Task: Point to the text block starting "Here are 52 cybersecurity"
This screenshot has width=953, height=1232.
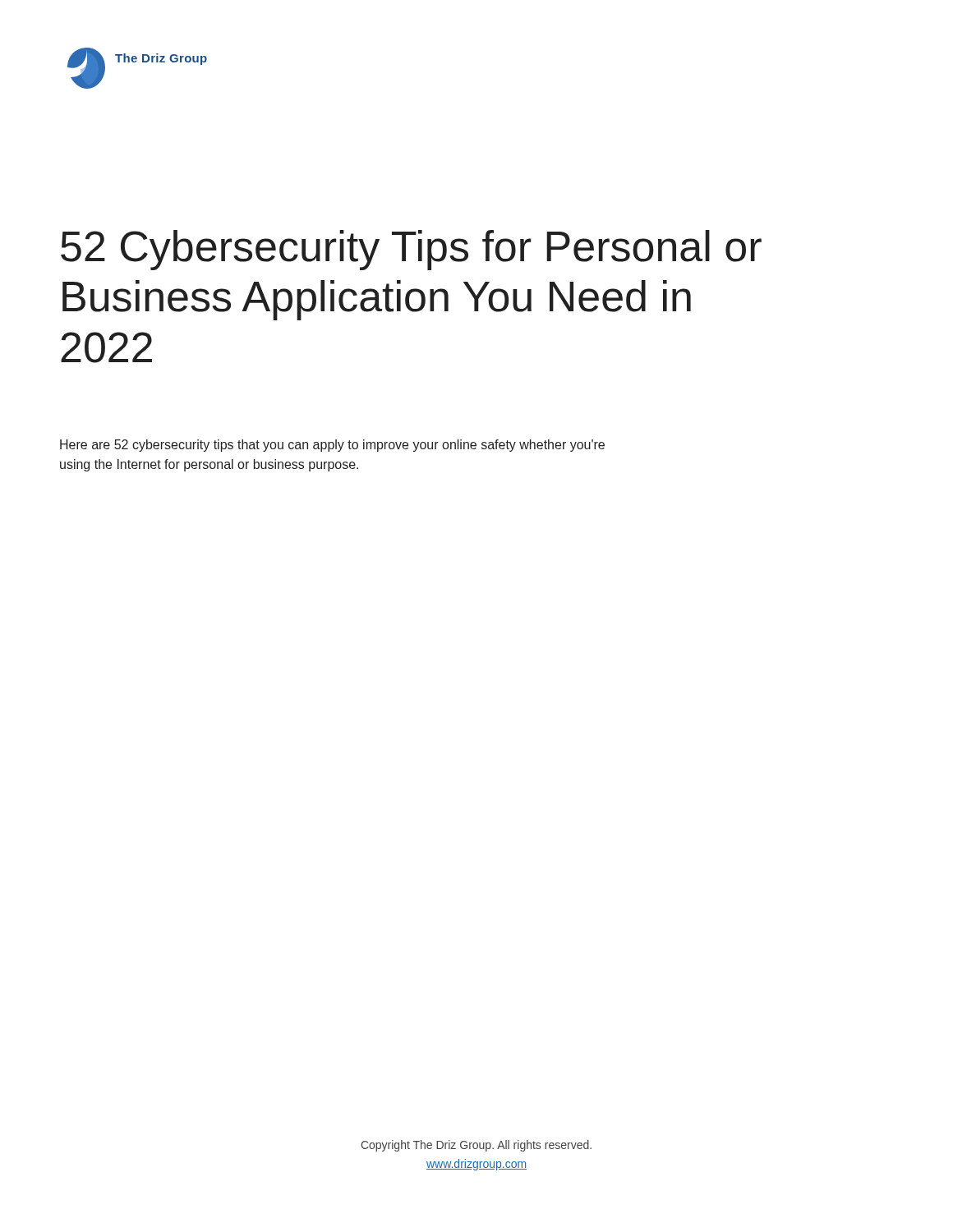Action: [367, 455]
